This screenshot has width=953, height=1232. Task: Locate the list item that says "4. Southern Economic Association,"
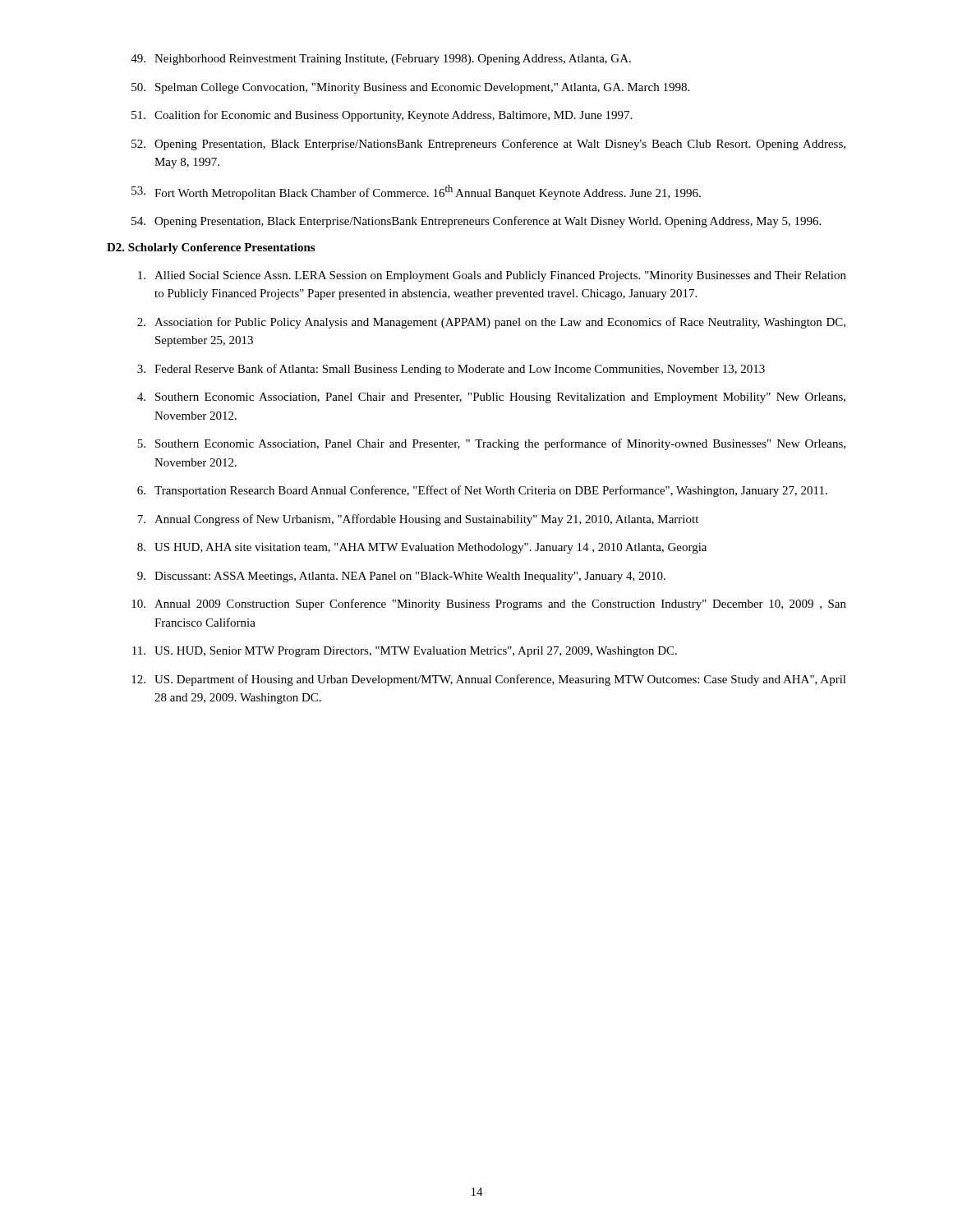(476, 406)
